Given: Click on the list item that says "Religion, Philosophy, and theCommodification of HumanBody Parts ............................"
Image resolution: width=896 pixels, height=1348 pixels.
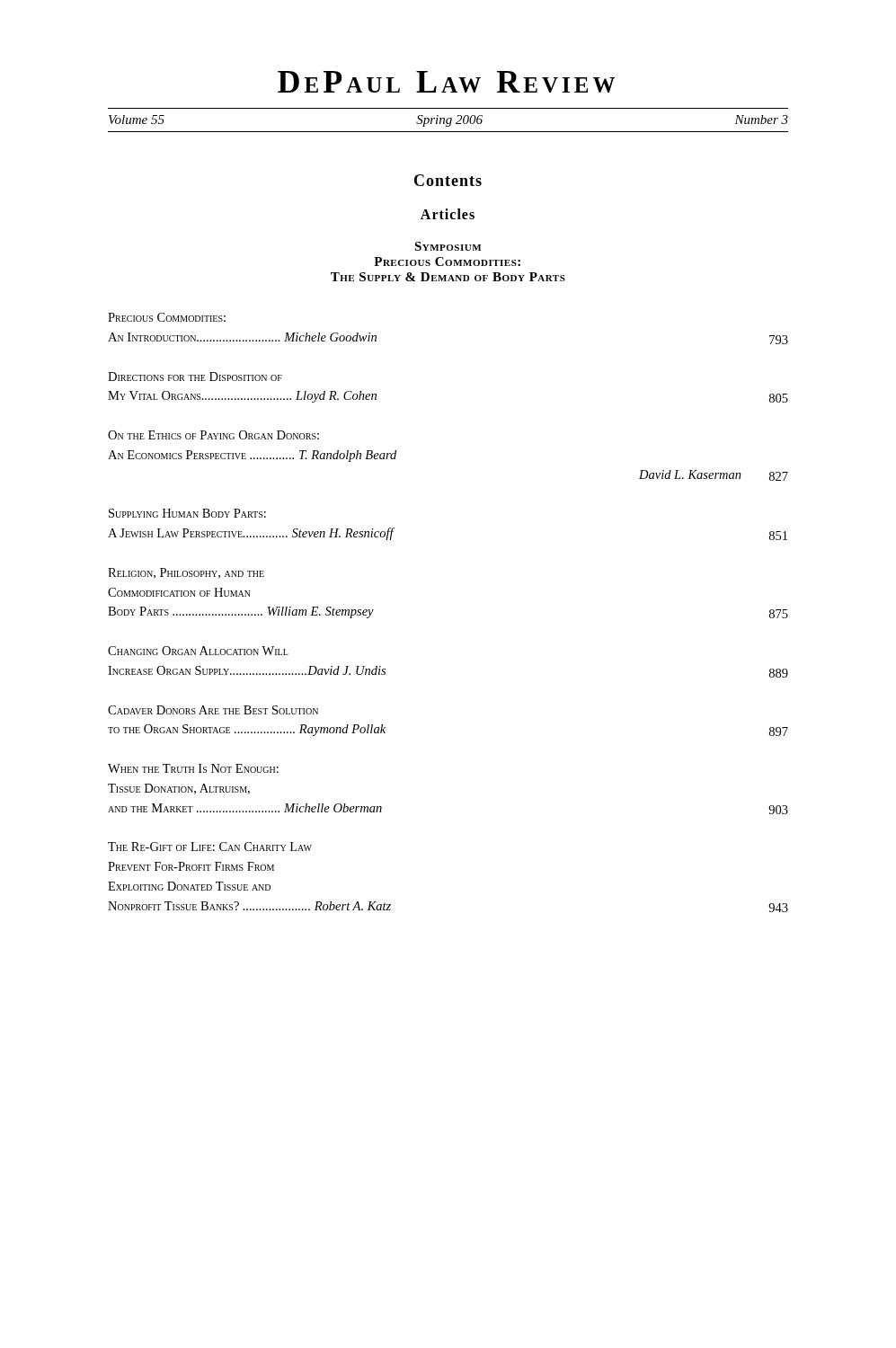Looking at the screenshot, I should (x=186, y=573).
